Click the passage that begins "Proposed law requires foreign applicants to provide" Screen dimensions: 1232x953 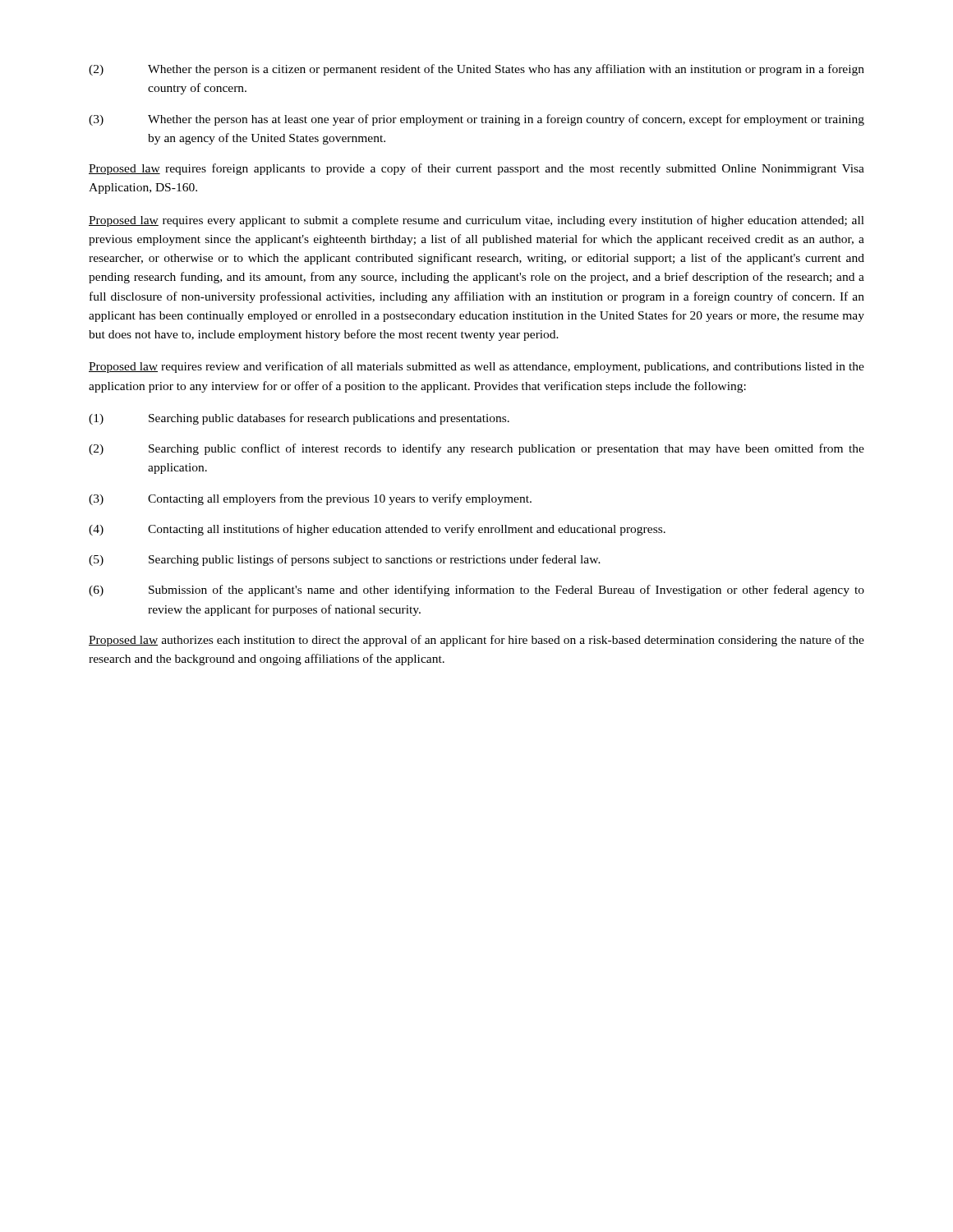(476, 178)
